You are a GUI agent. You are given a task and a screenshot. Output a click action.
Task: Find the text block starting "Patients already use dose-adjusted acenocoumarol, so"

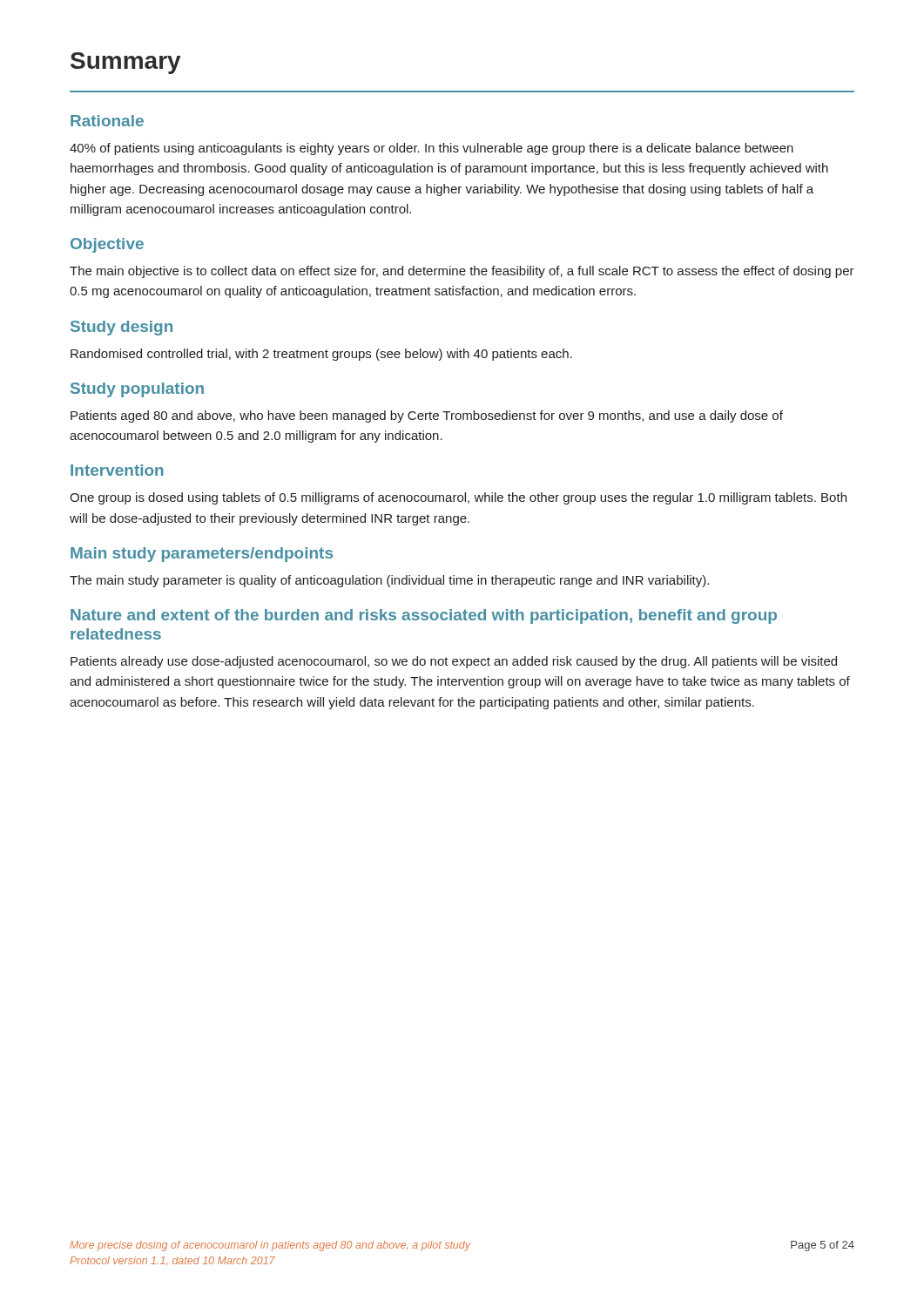pos(462,681)
